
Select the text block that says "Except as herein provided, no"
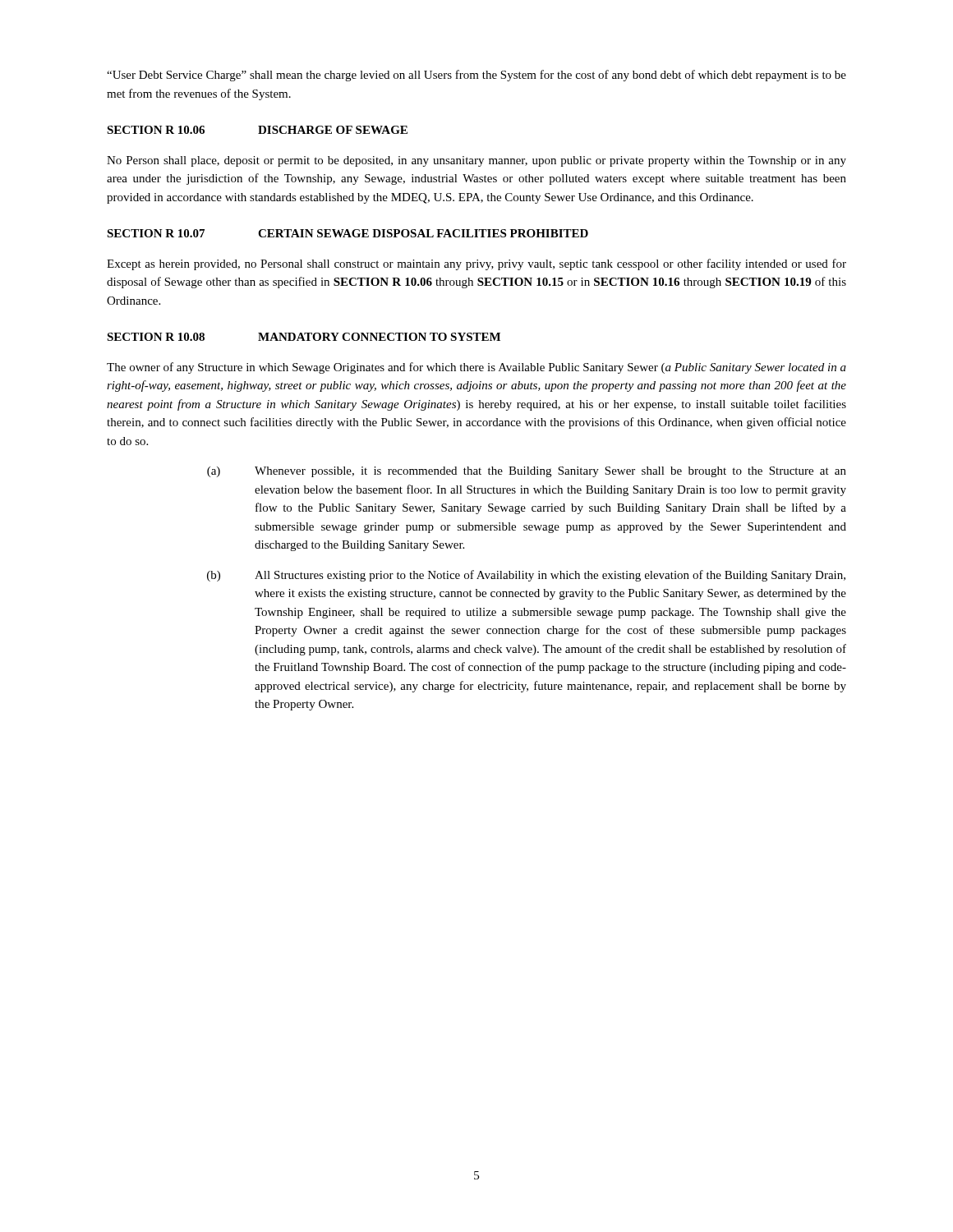476,282
